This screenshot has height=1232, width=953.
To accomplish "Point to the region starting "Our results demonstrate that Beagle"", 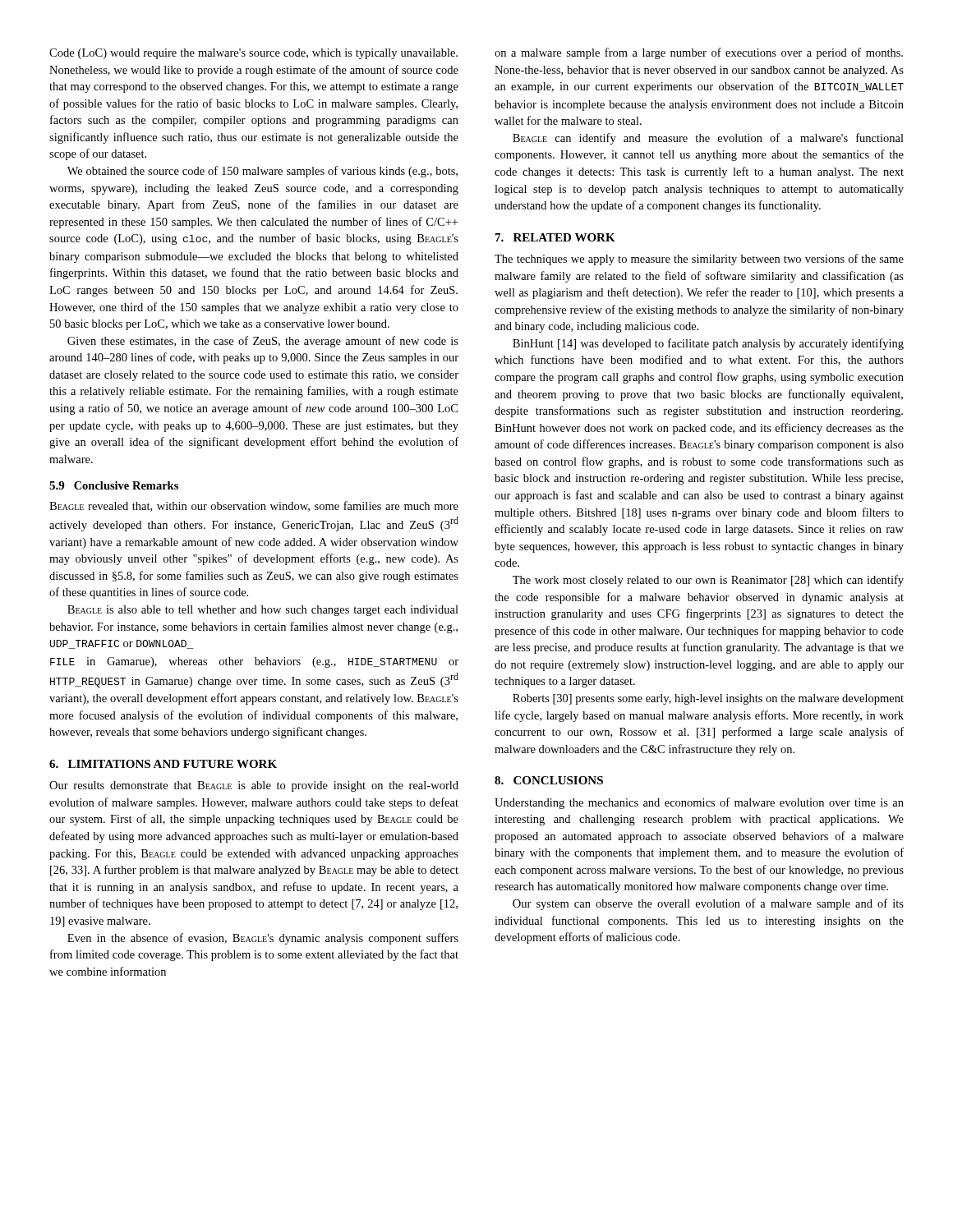I will (x=254, y=853).
